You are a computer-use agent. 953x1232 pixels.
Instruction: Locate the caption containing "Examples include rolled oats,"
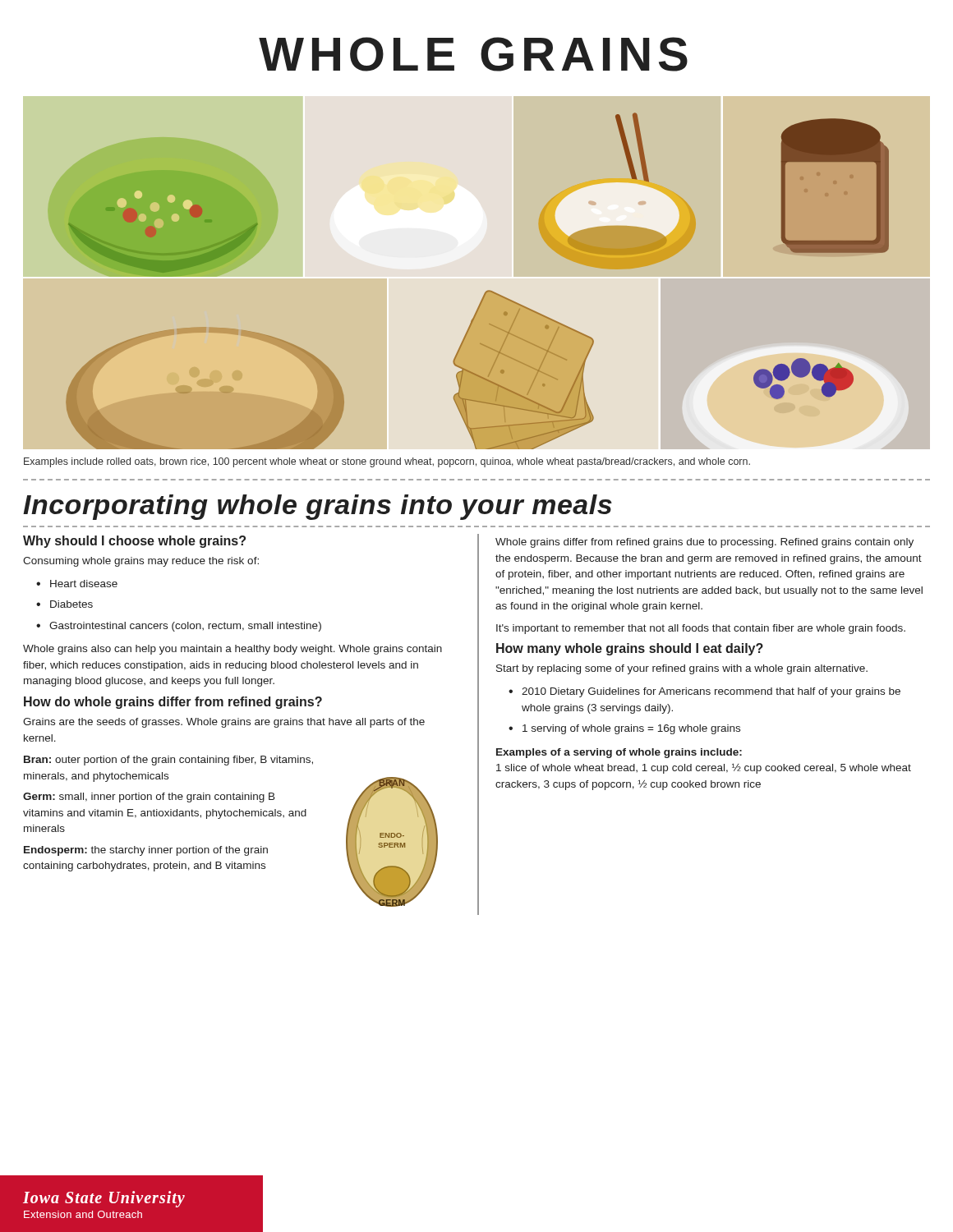[x=387, y=462]
